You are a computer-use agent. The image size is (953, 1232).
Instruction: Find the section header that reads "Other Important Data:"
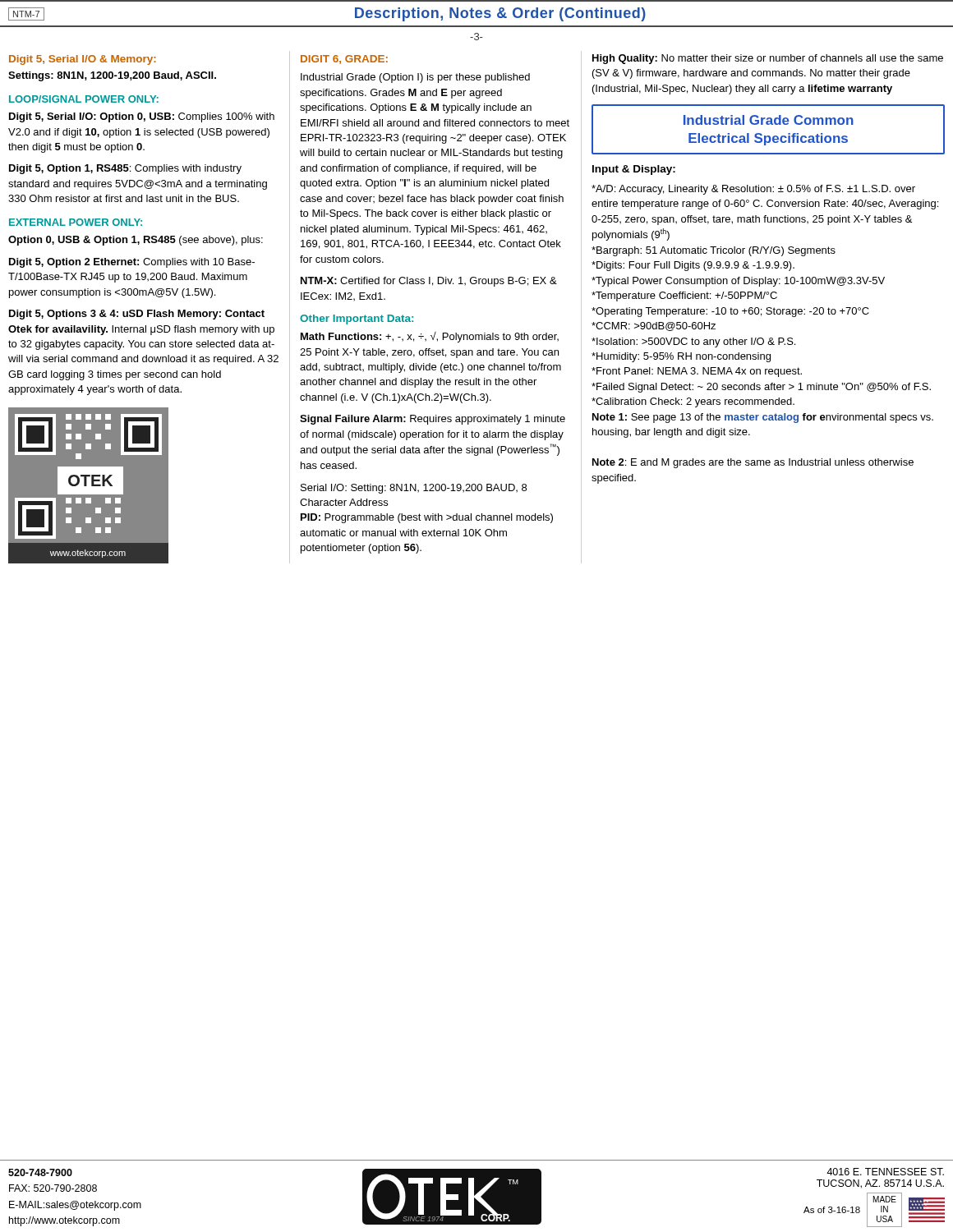357,318
